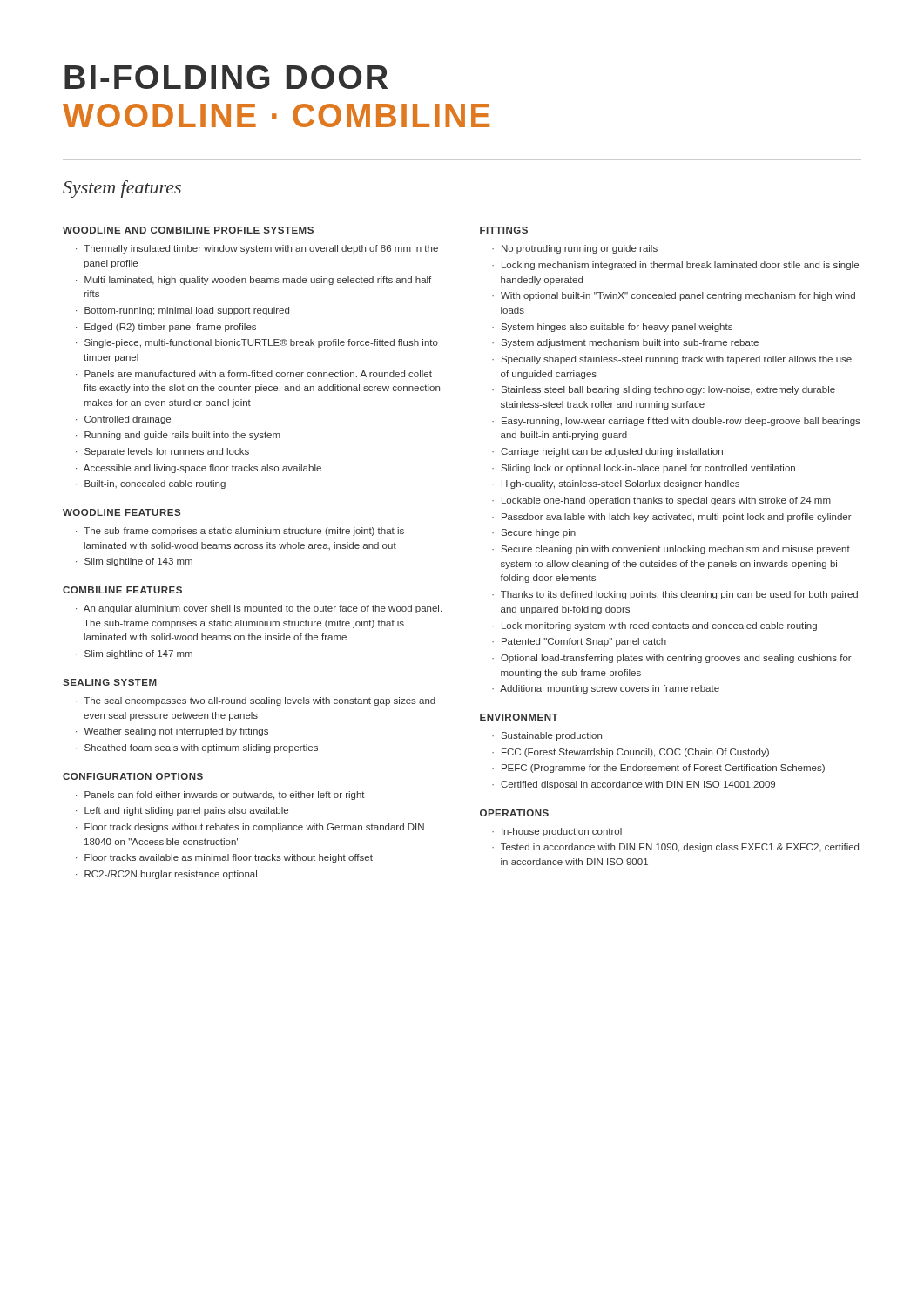Select the section header containing "WOODLINE AND COMBILINE PROFILE SYSTEMS"
This screenshot has height=1307, width=924.
click(x=188, y=230)
